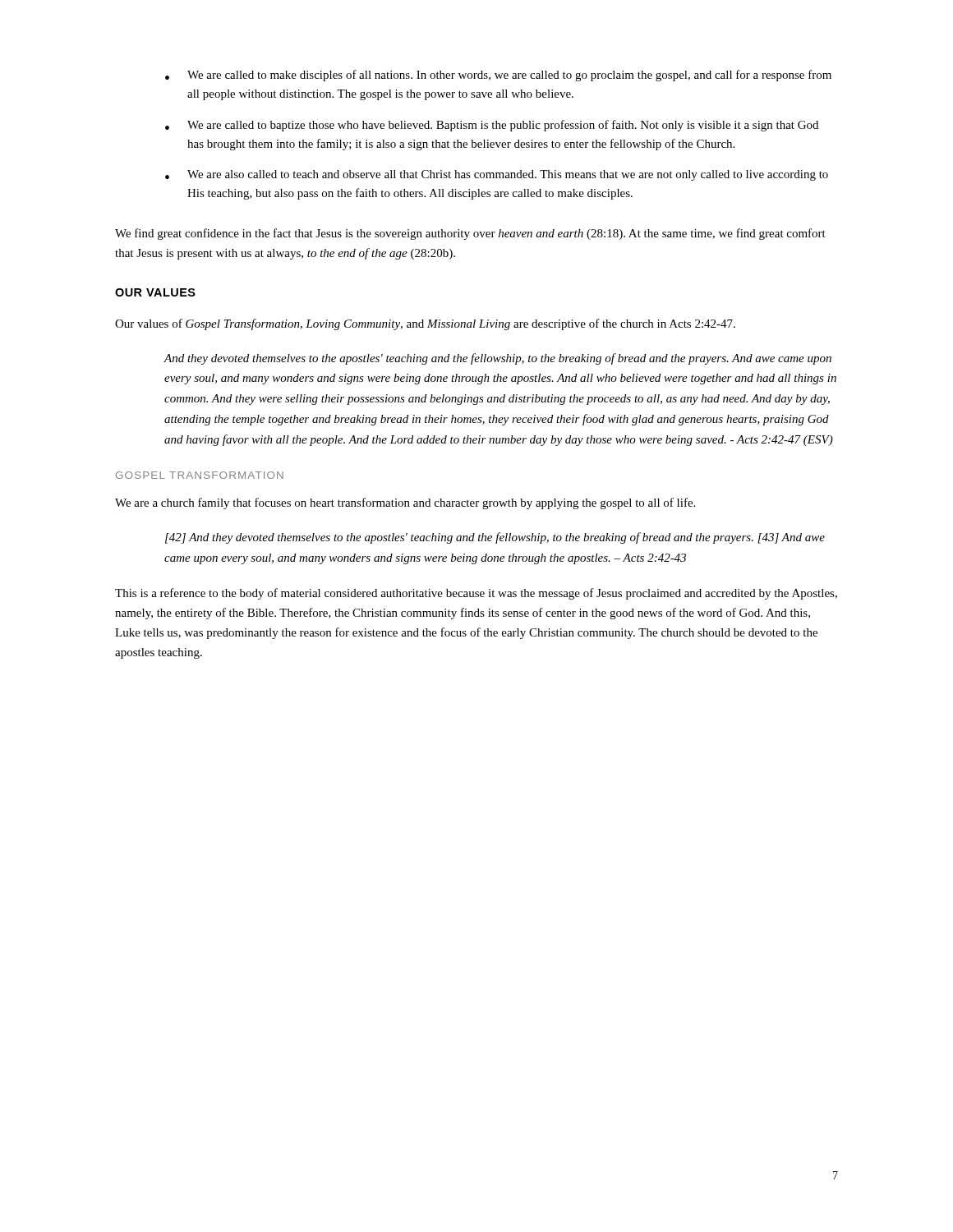The image size is (953, 1232).
Task: Find the text block with the text "[42] And they devoted themselves to the"
Action: tap(495, 548)
